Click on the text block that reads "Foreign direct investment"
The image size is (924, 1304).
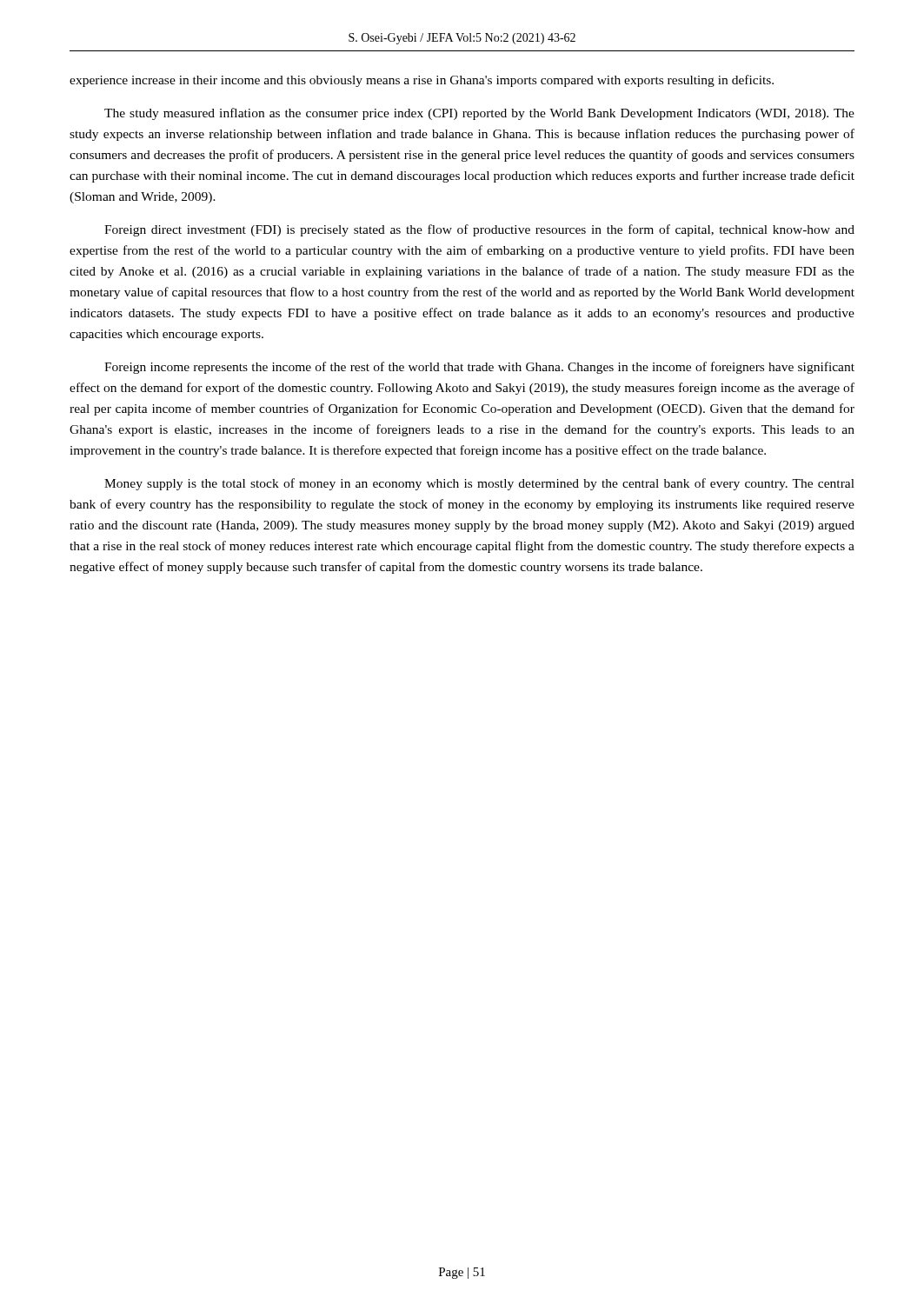click(x=462, y=281)
